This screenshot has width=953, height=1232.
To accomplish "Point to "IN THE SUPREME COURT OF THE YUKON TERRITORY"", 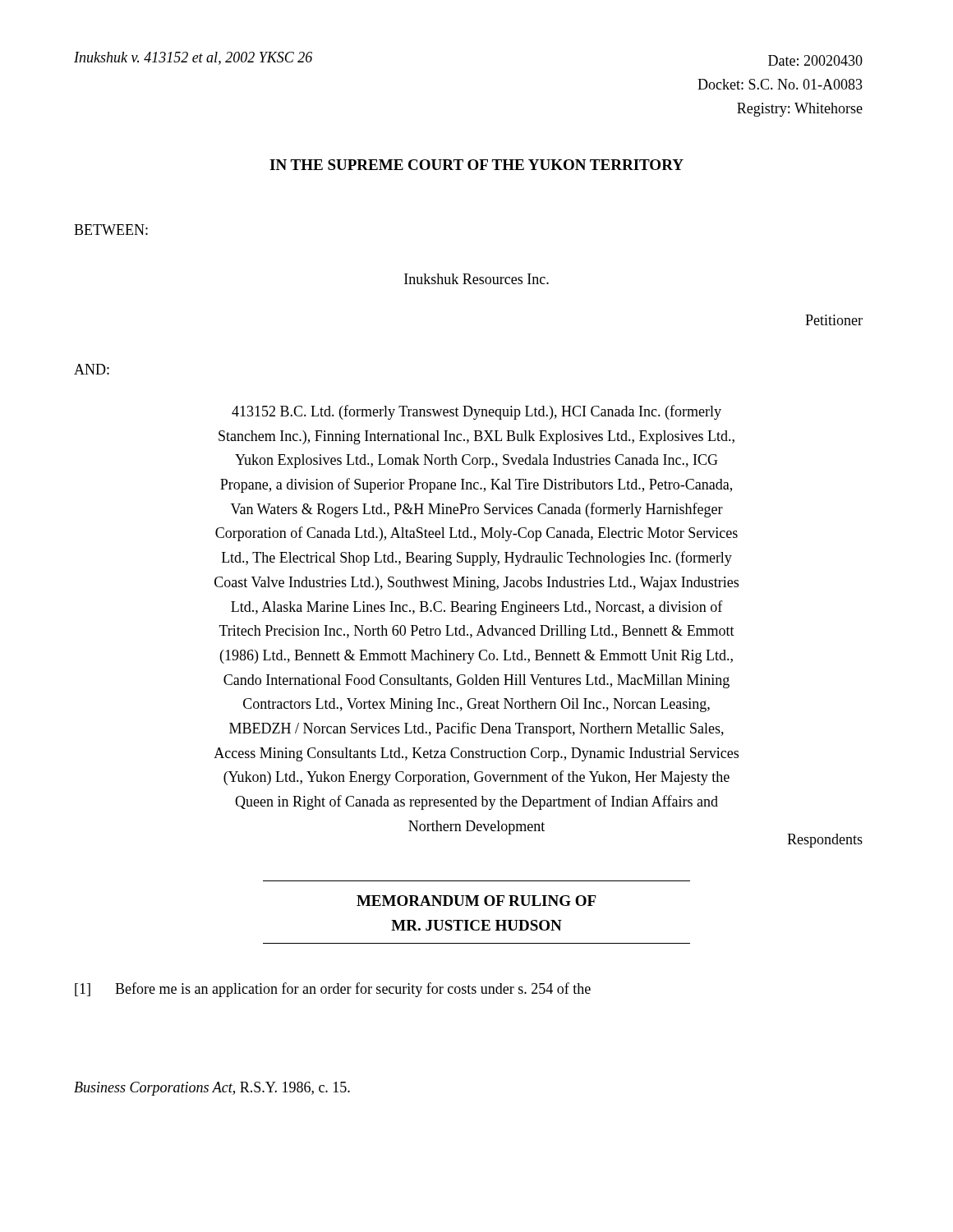I will click(x=476, y=165).
